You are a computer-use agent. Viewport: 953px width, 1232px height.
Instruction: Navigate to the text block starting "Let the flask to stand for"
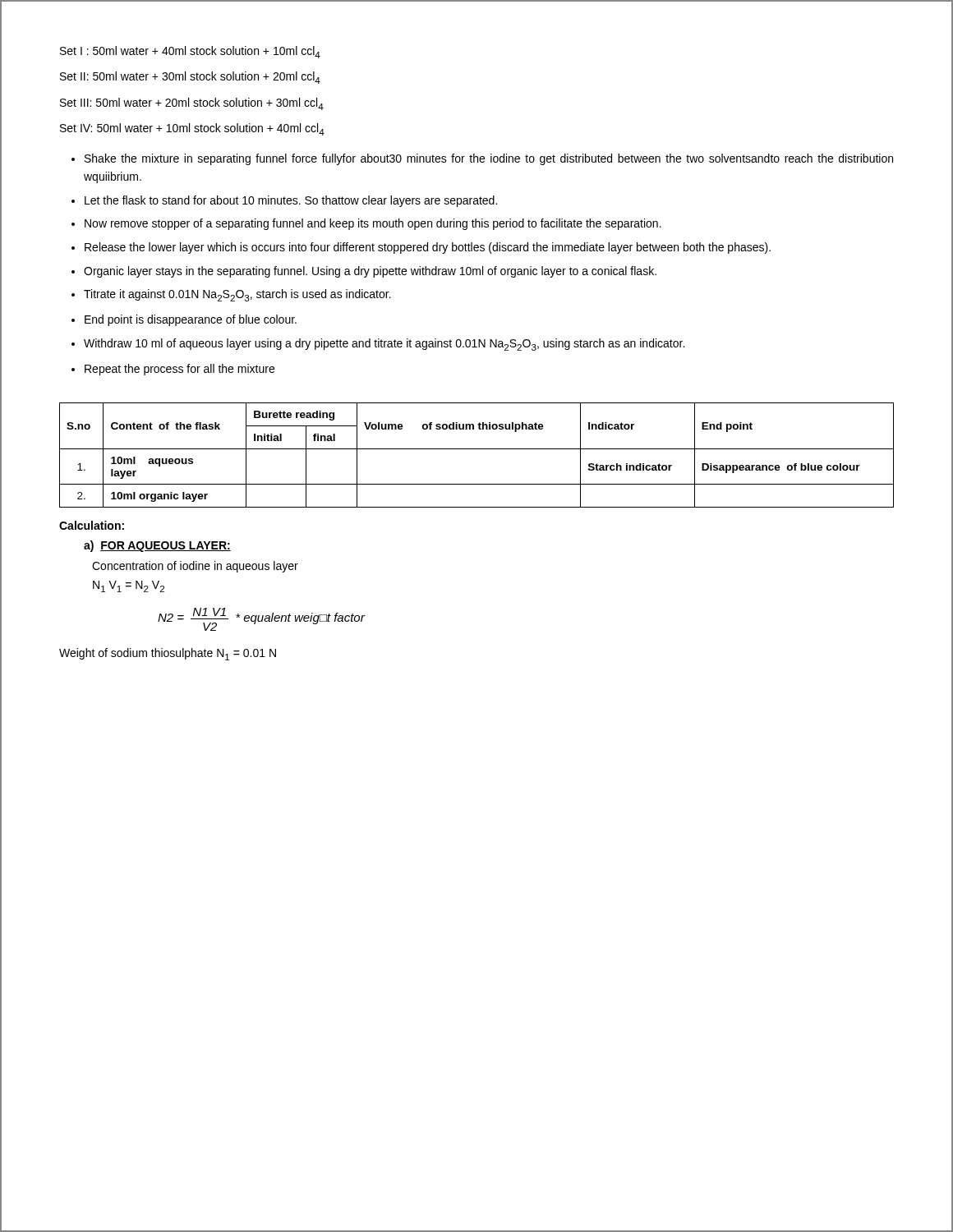coord(291,200)
